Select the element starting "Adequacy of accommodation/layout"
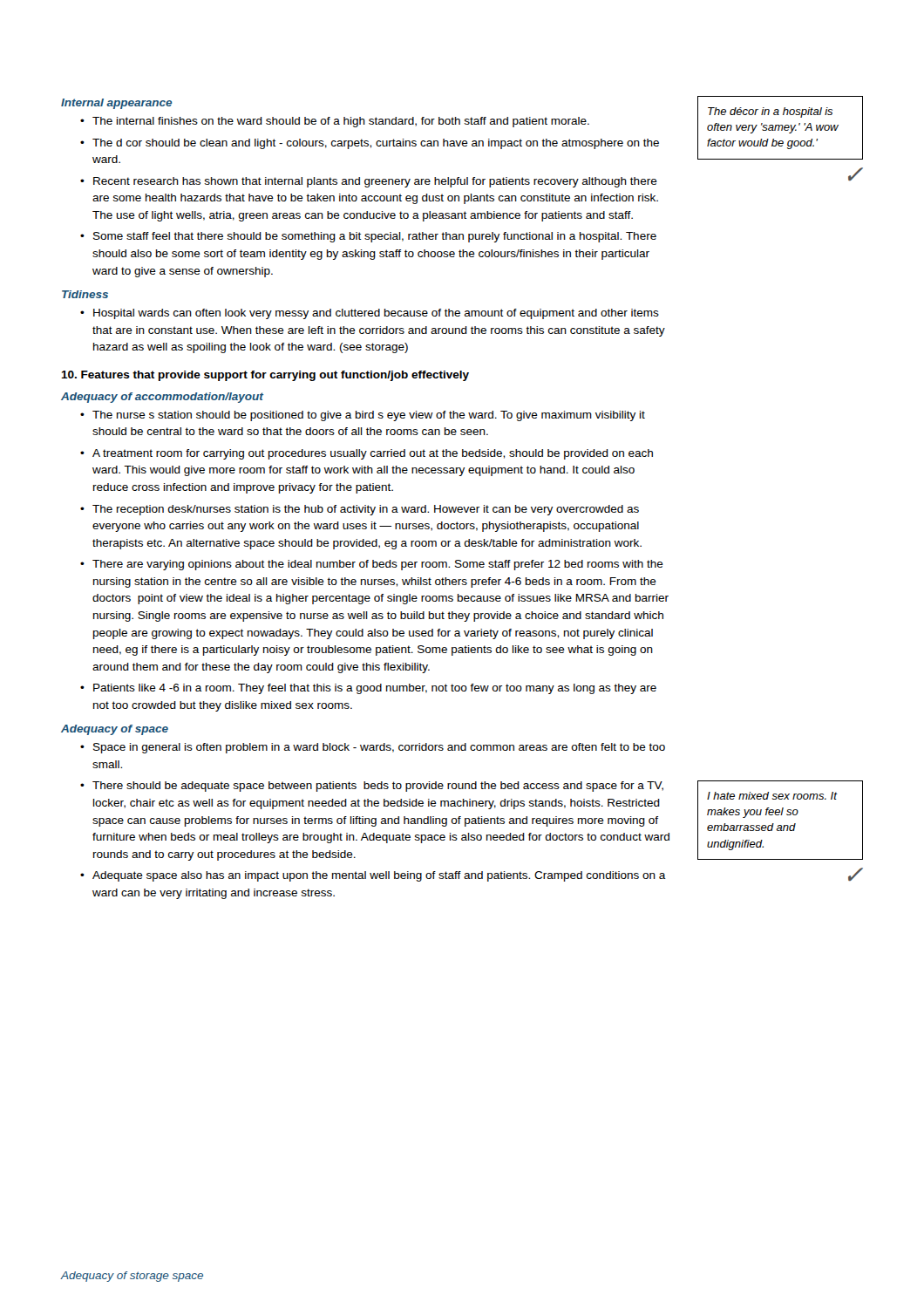Viewport: 924px width, 1308px height. point(162,396)
